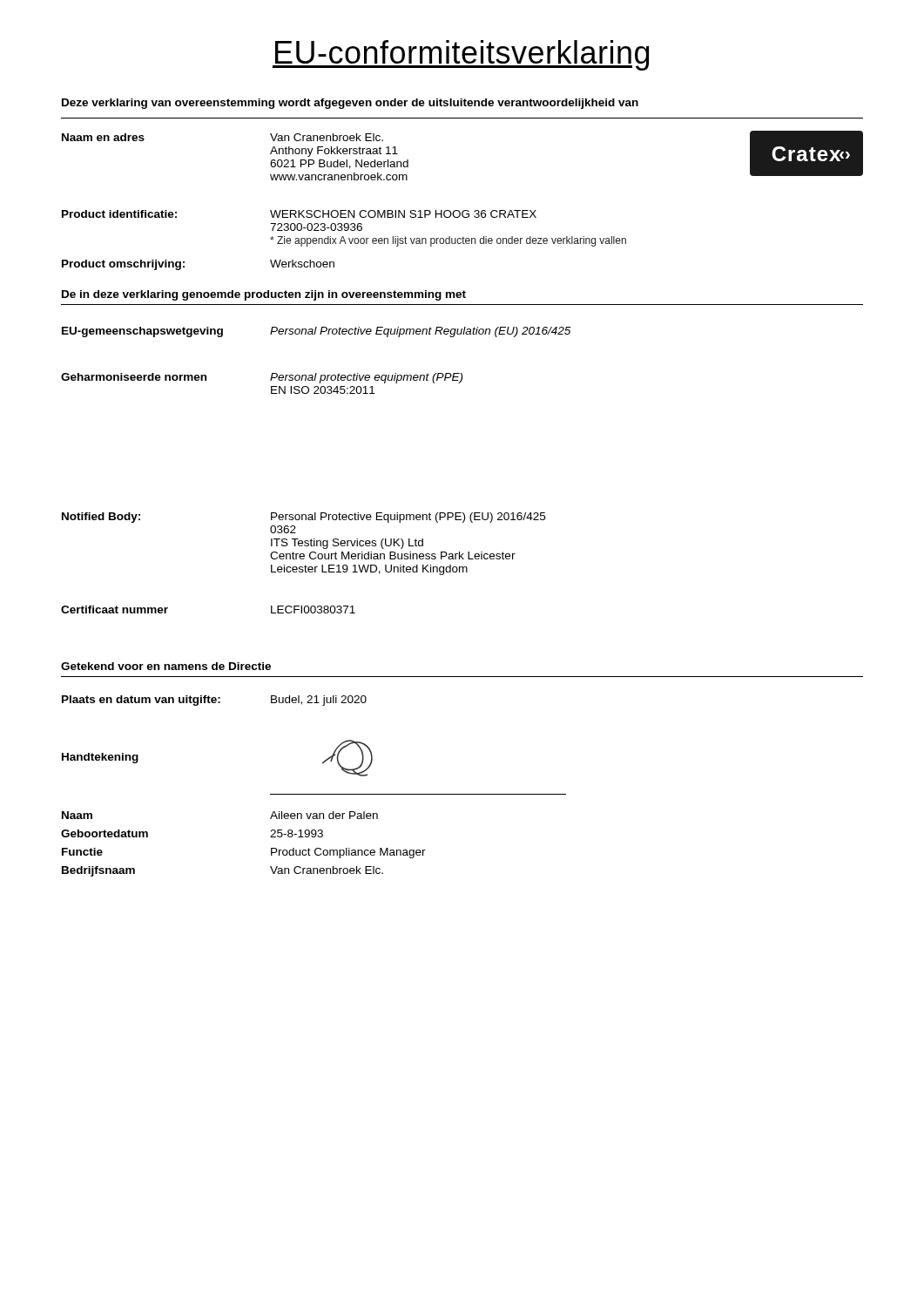Image resolution: width=924 pixels, height=1307 pixels.
Task: Locate the illustration
Action: coord(462,754)
